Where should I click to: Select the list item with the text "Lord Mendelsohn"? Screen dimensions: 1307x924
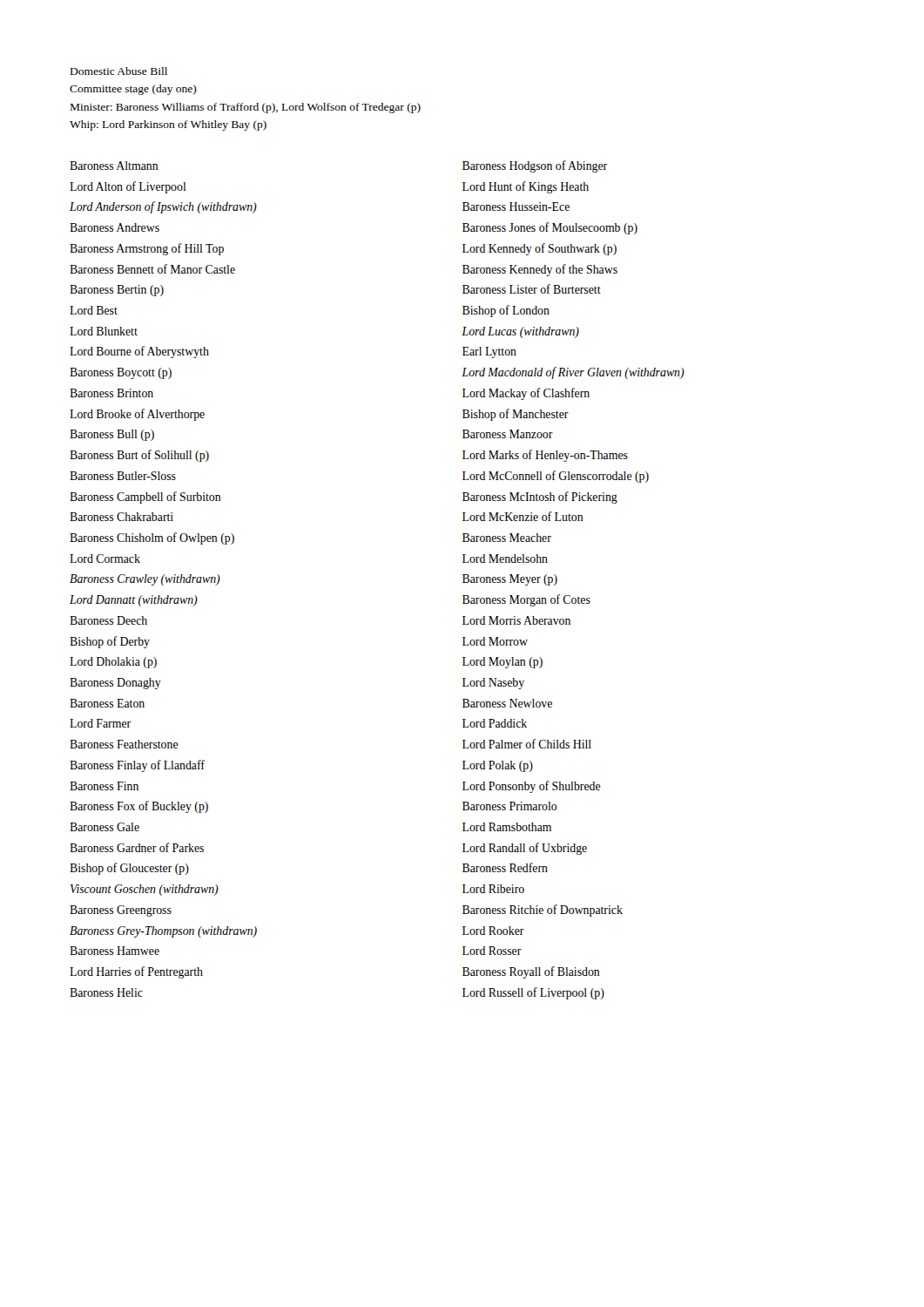click(505, 559)
